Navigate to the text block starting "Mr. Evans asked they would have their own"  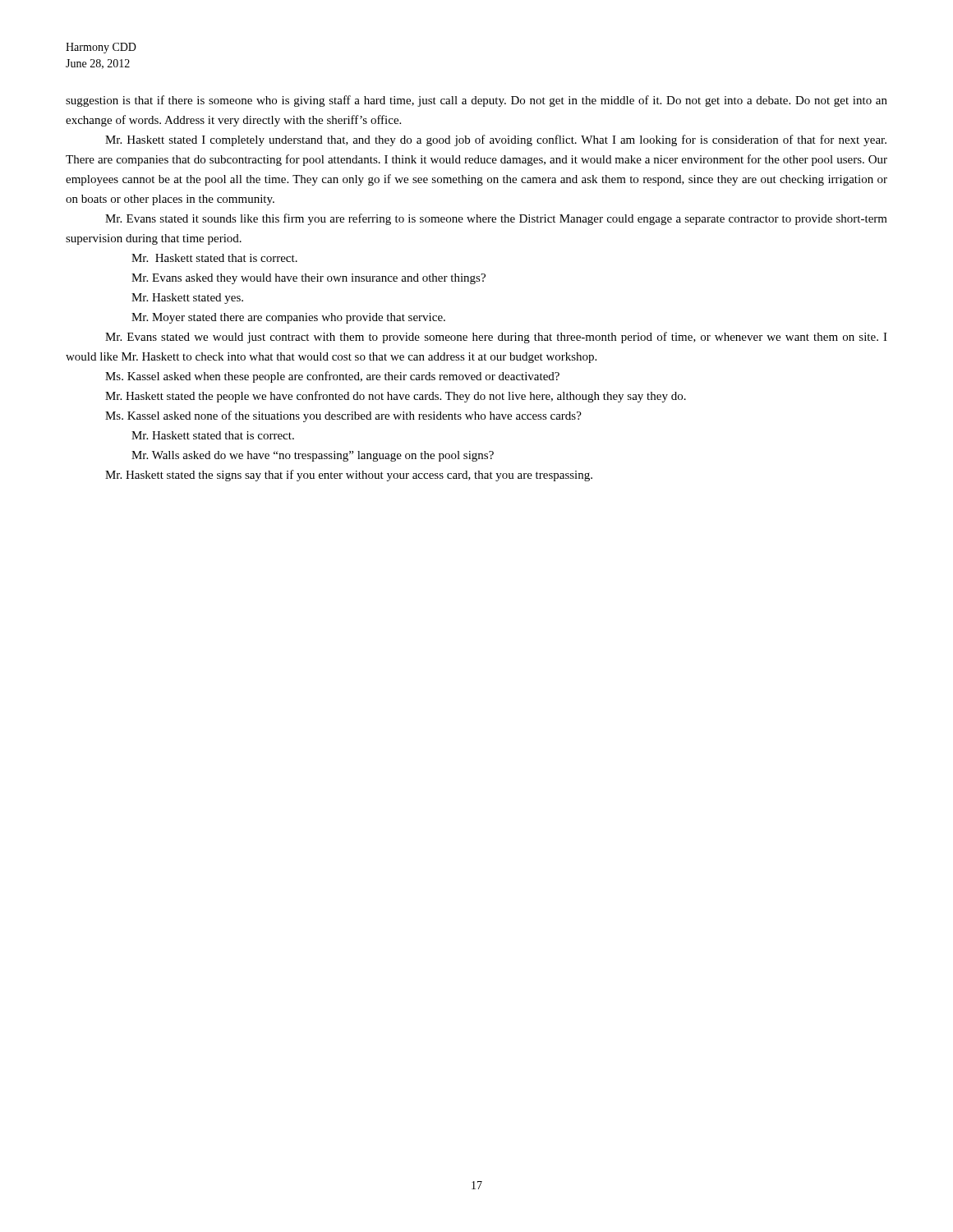click(x=476, y=278)
